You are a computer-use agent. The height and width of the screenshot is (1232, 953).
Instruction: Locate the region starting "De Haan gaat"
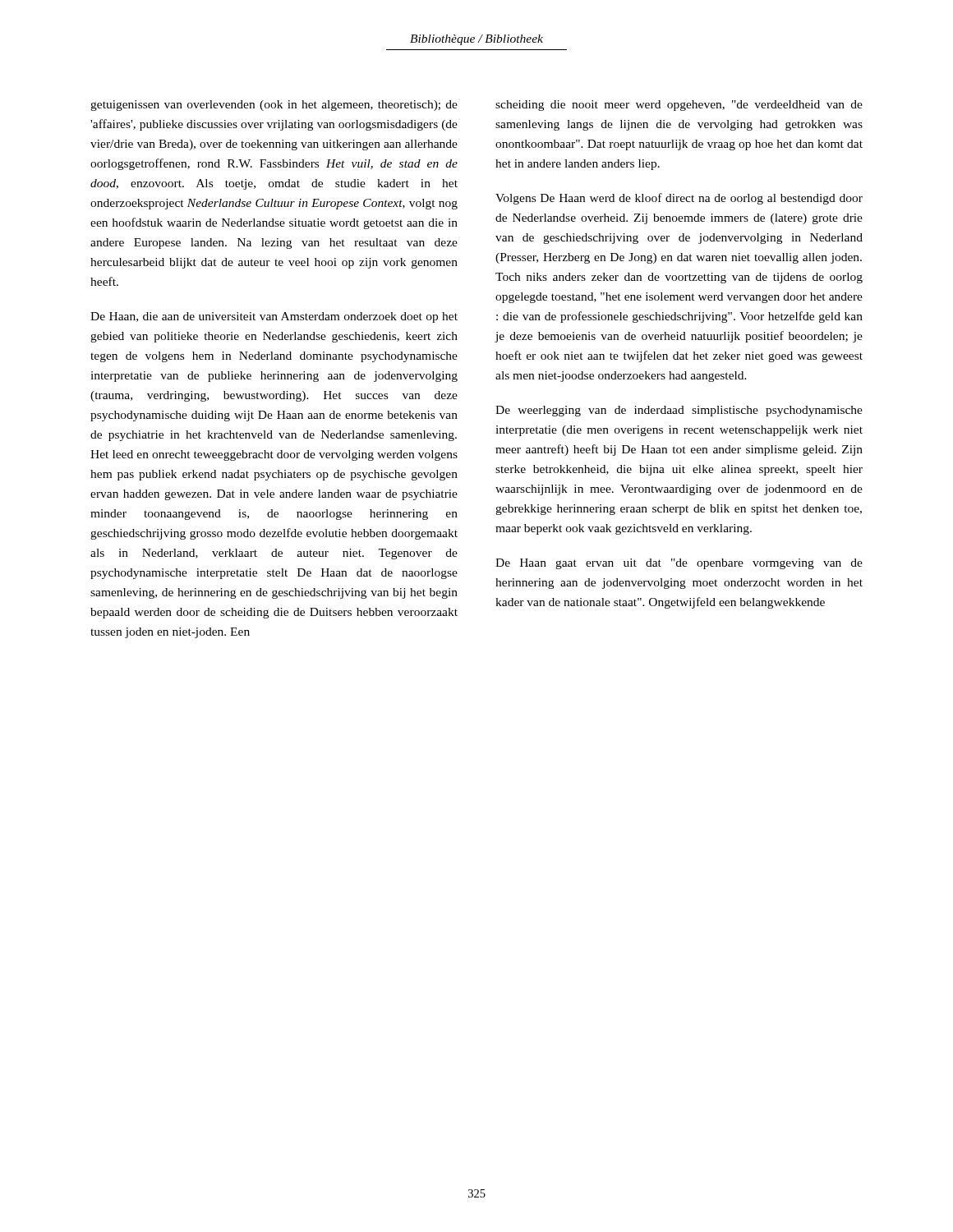point(679,583)
